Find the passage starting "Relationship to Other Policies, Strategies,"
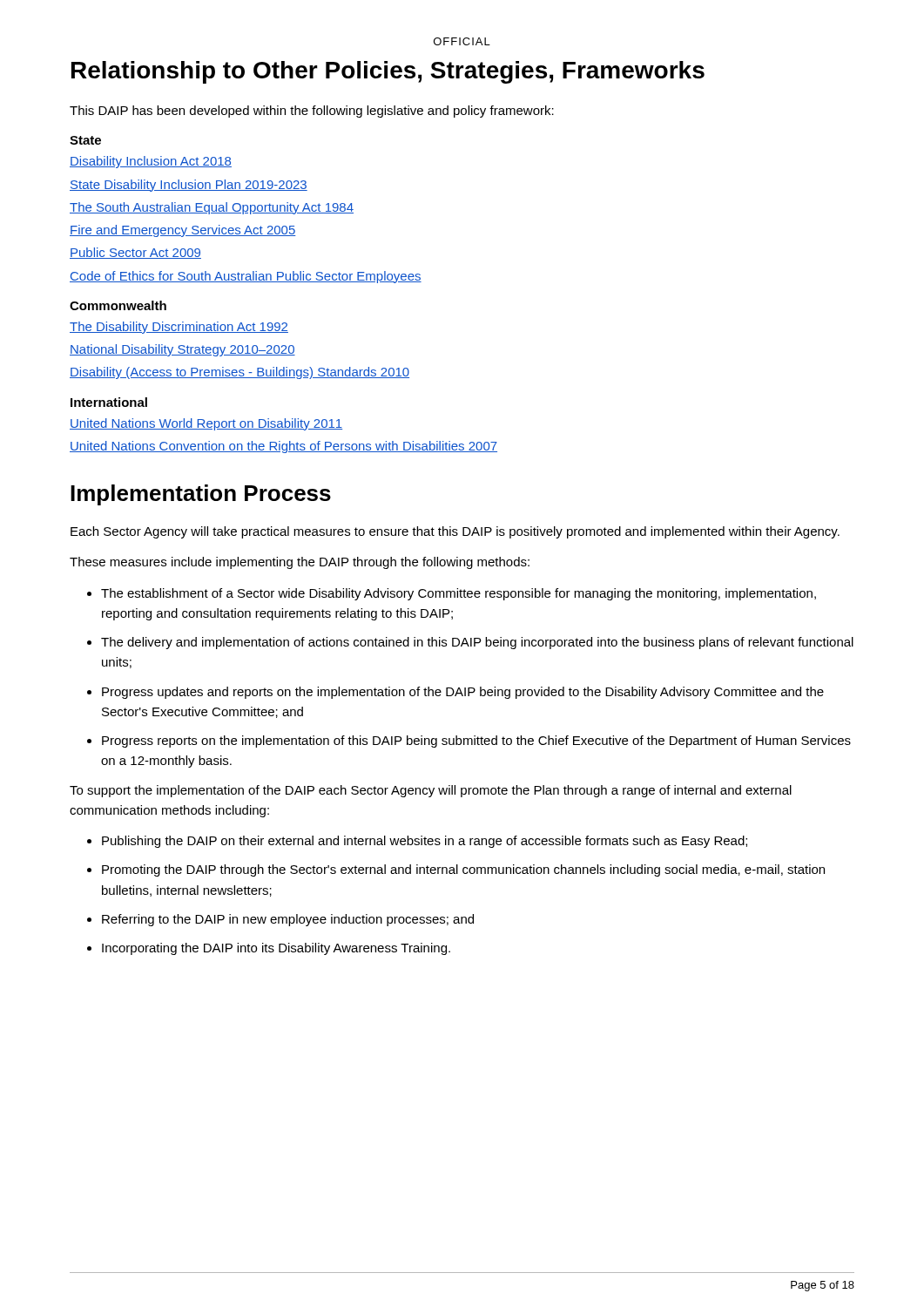924x1307 pixels. point(462,71)
